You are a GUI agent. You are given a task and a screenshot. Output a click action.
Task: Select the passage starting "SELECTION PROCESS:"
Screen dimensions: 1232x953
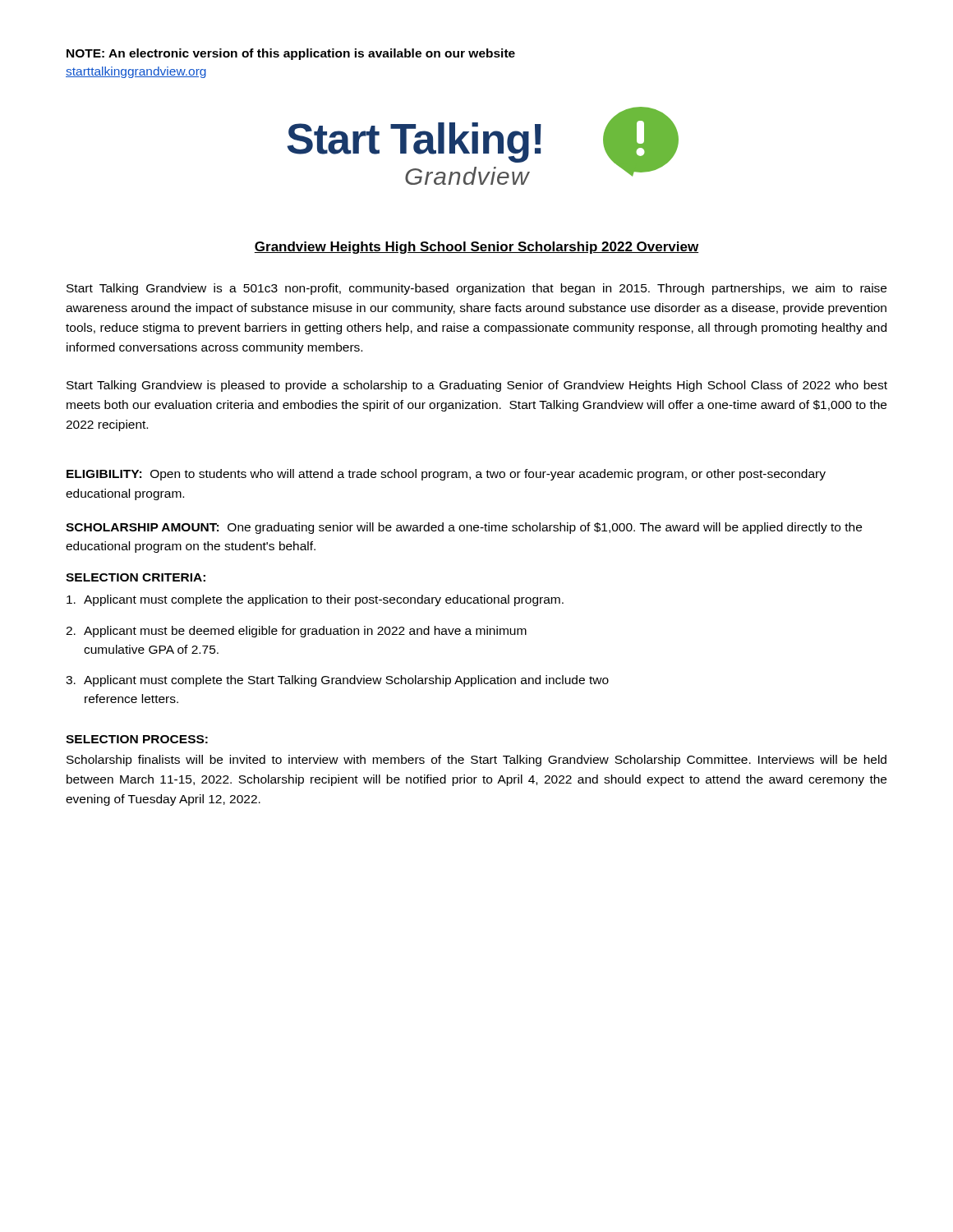tap(137, 739)
